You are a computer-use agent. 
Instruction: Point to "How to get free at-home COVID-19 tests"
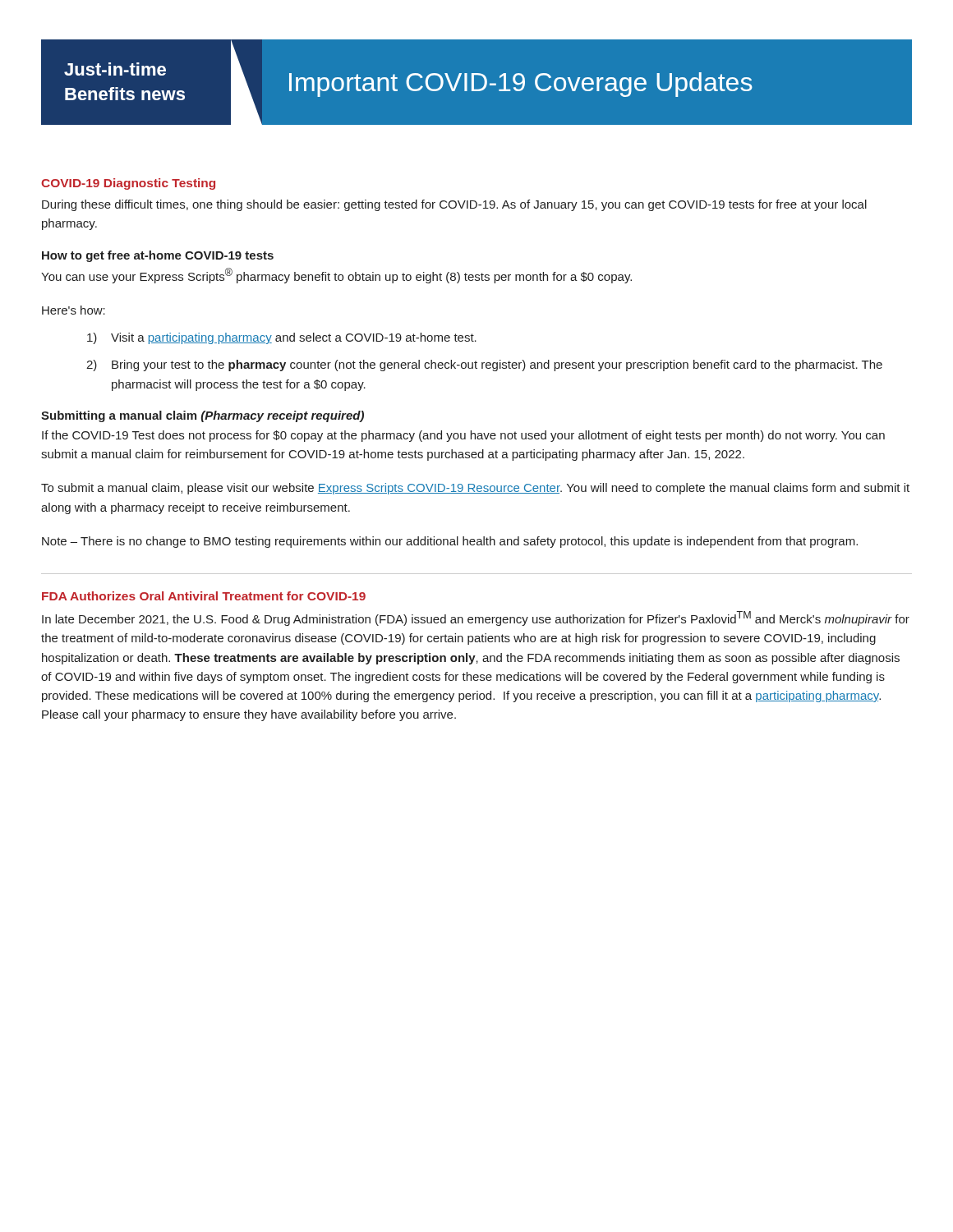tap(157, 255)
